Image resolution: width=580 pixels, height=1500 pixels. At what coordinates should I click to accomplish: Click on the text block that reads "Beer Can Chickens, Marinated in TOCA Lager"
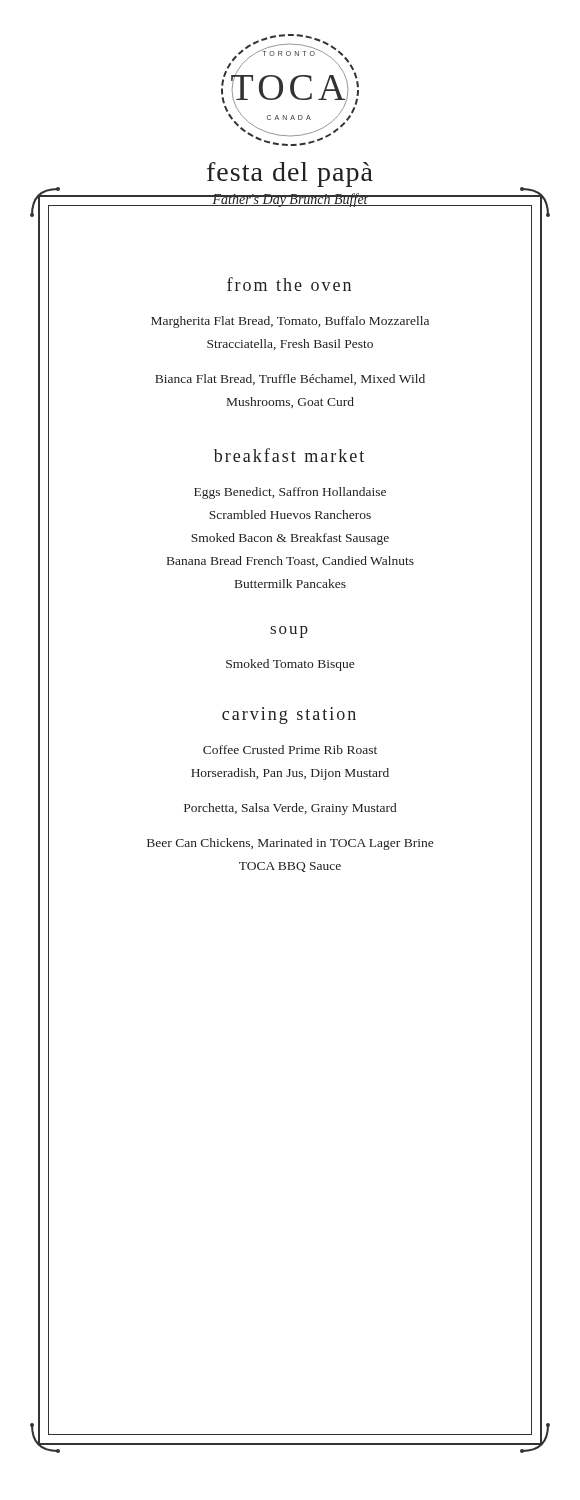(x=290, y=854)
